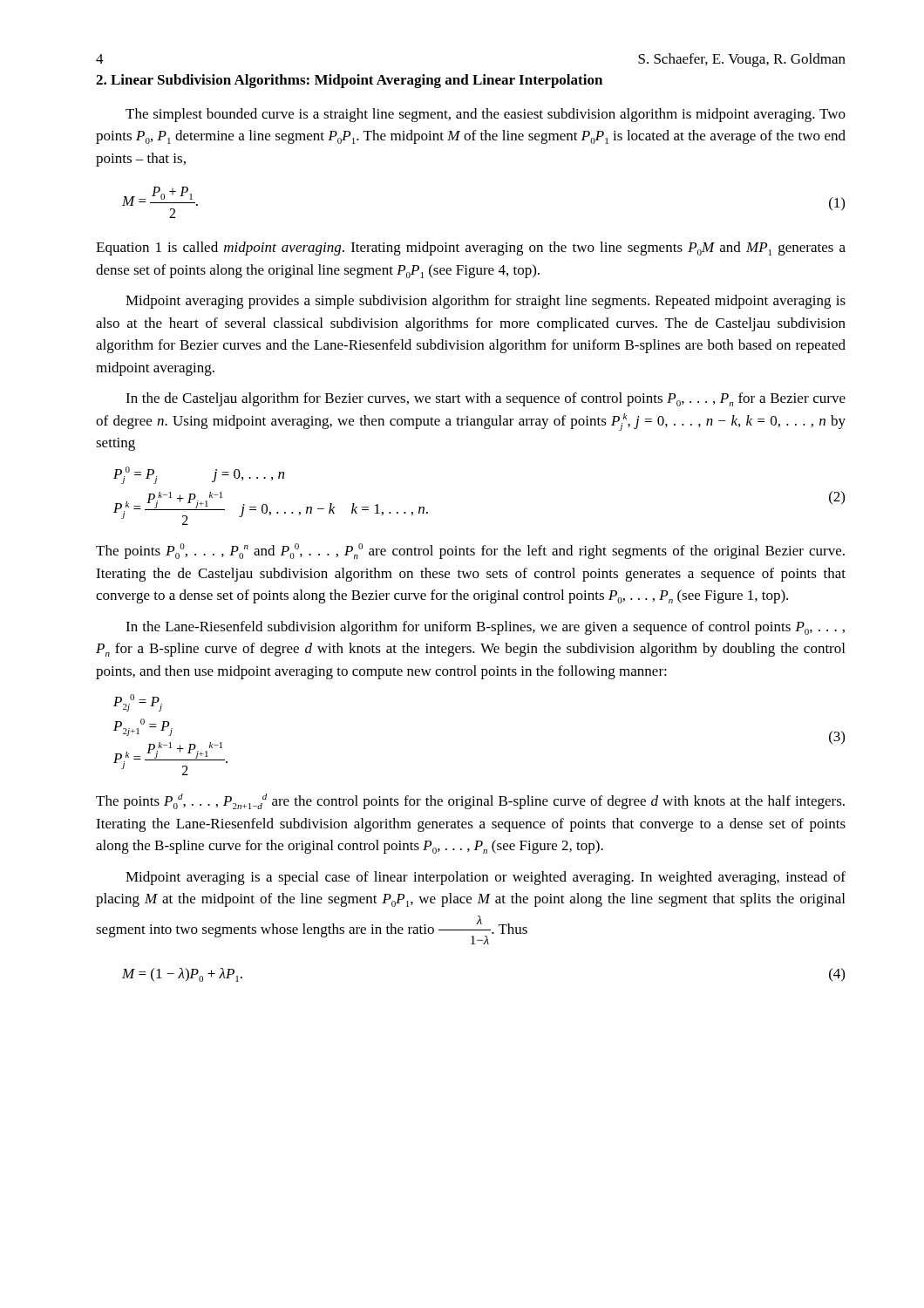Find the region starting "M = P0 + P1"

click(172, 203)
